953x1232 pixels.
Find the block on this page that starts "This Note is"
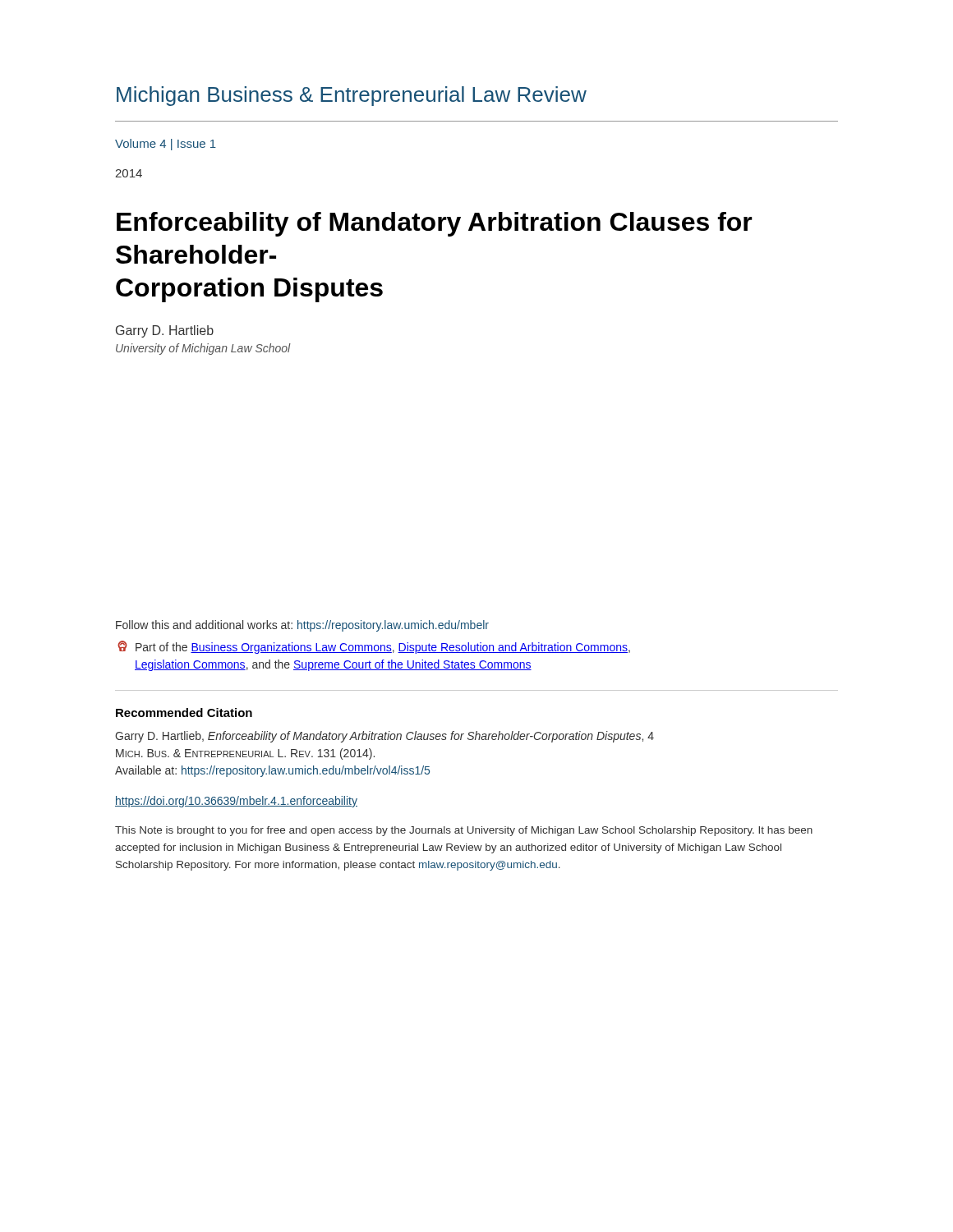[476, 848]
